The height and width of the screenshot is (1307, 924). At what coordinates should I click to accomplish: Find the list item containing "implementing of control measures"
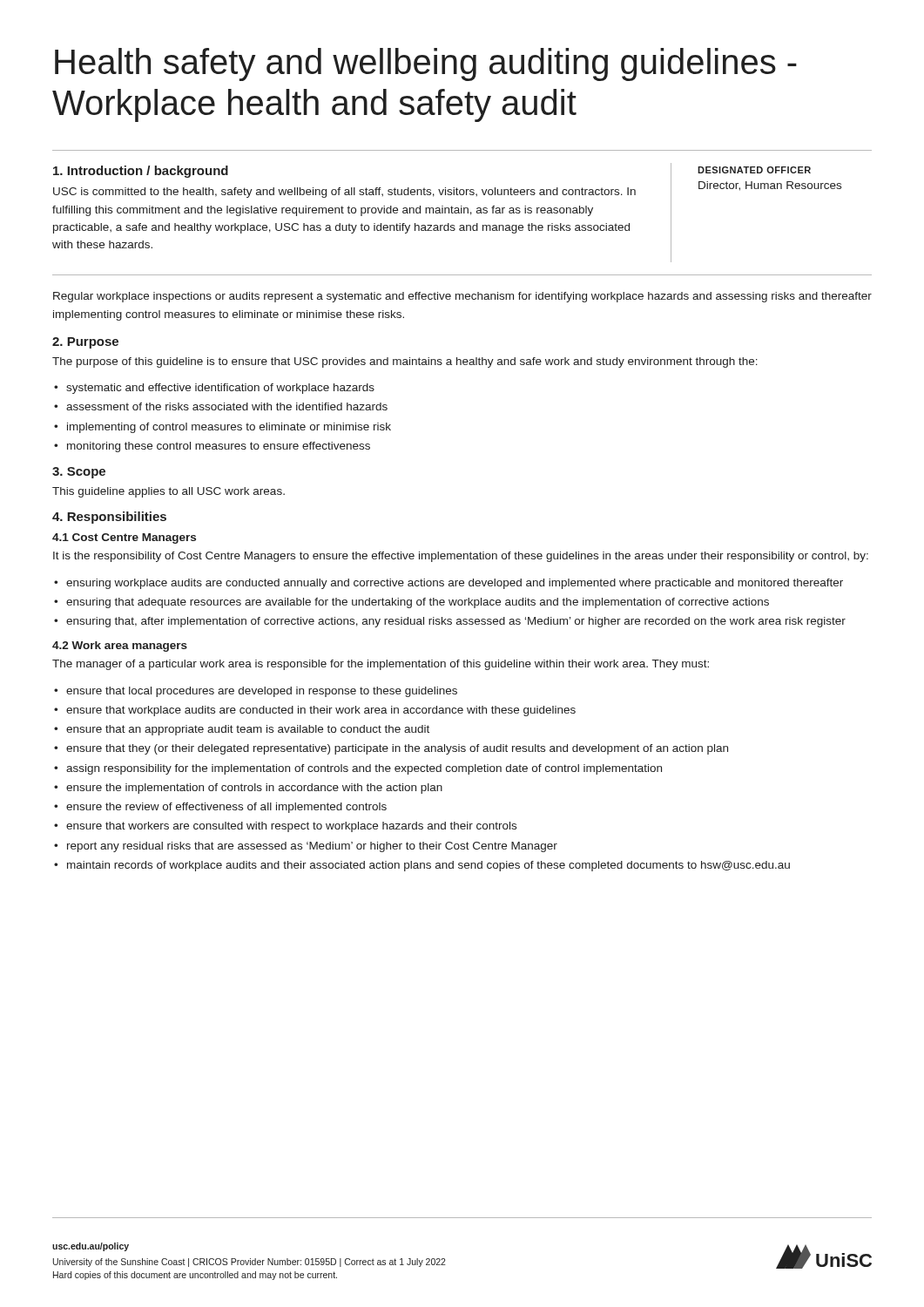coord(229,426)
